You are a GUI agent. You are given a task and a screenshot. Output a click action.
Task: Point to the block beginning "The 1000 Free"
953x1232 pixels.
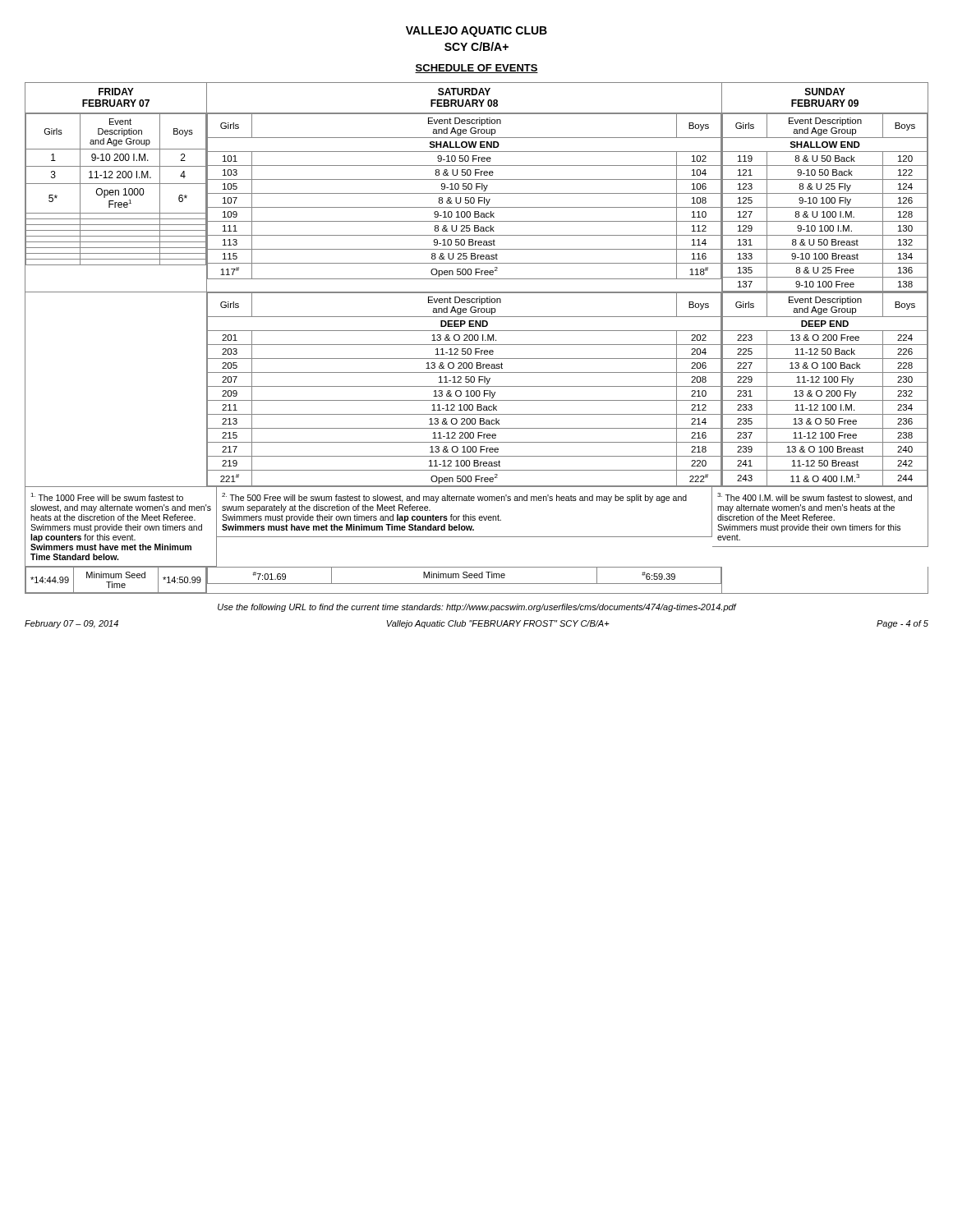click(x=121, y=526)
